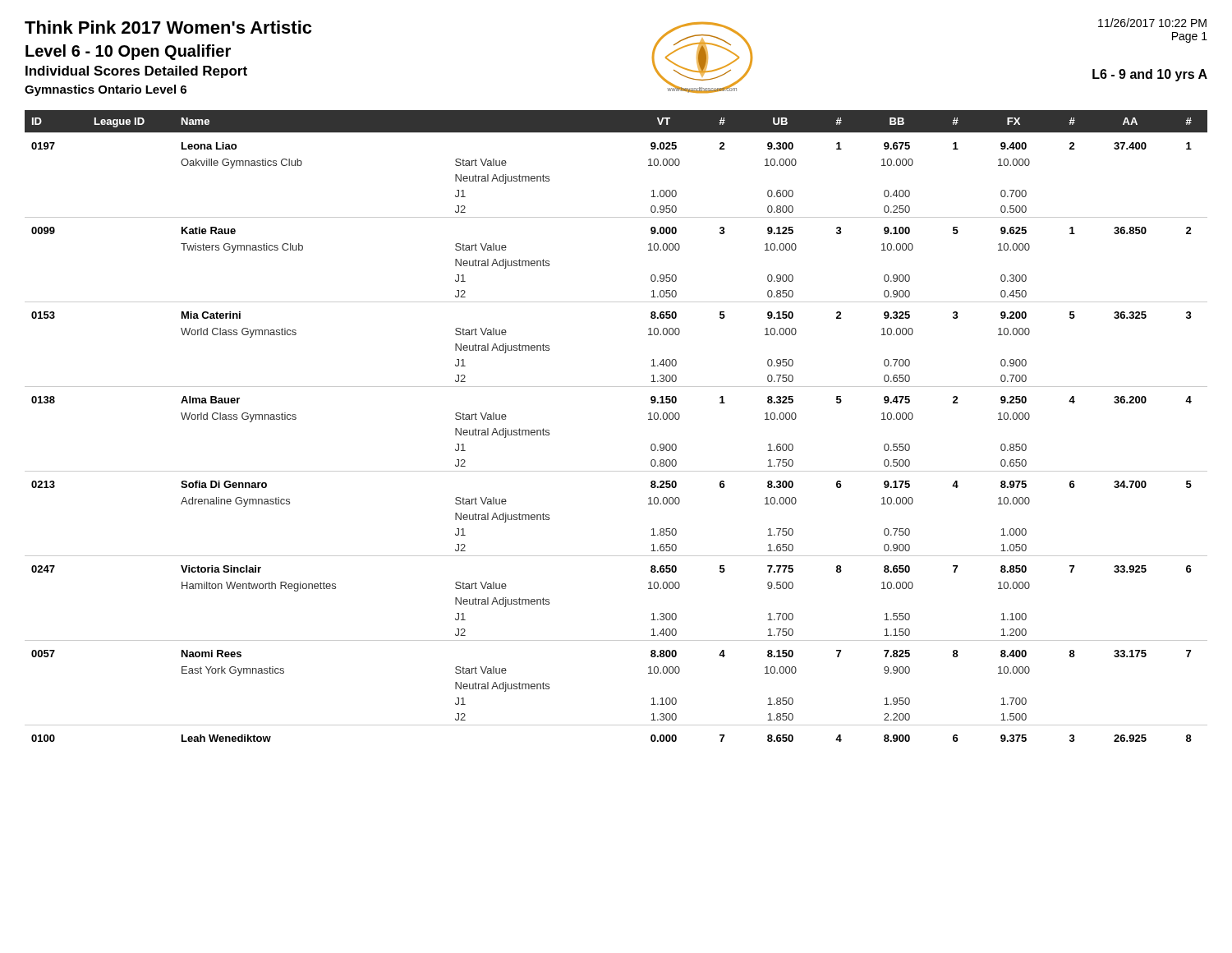Find the logo

(702, 58)
